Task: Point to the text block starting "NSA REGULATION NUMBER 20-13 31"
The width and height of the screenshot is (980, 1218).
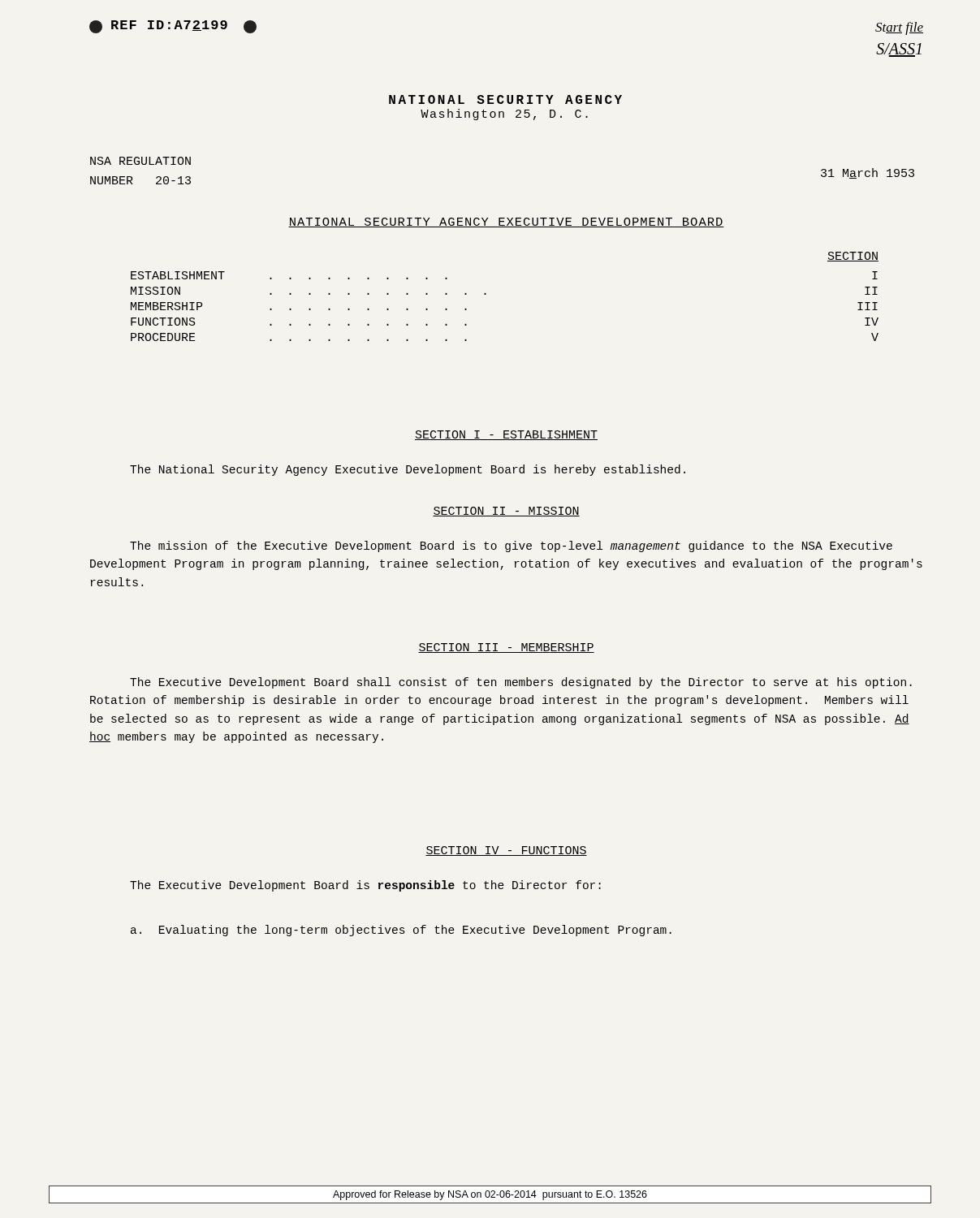Action: tap(140, 161)
